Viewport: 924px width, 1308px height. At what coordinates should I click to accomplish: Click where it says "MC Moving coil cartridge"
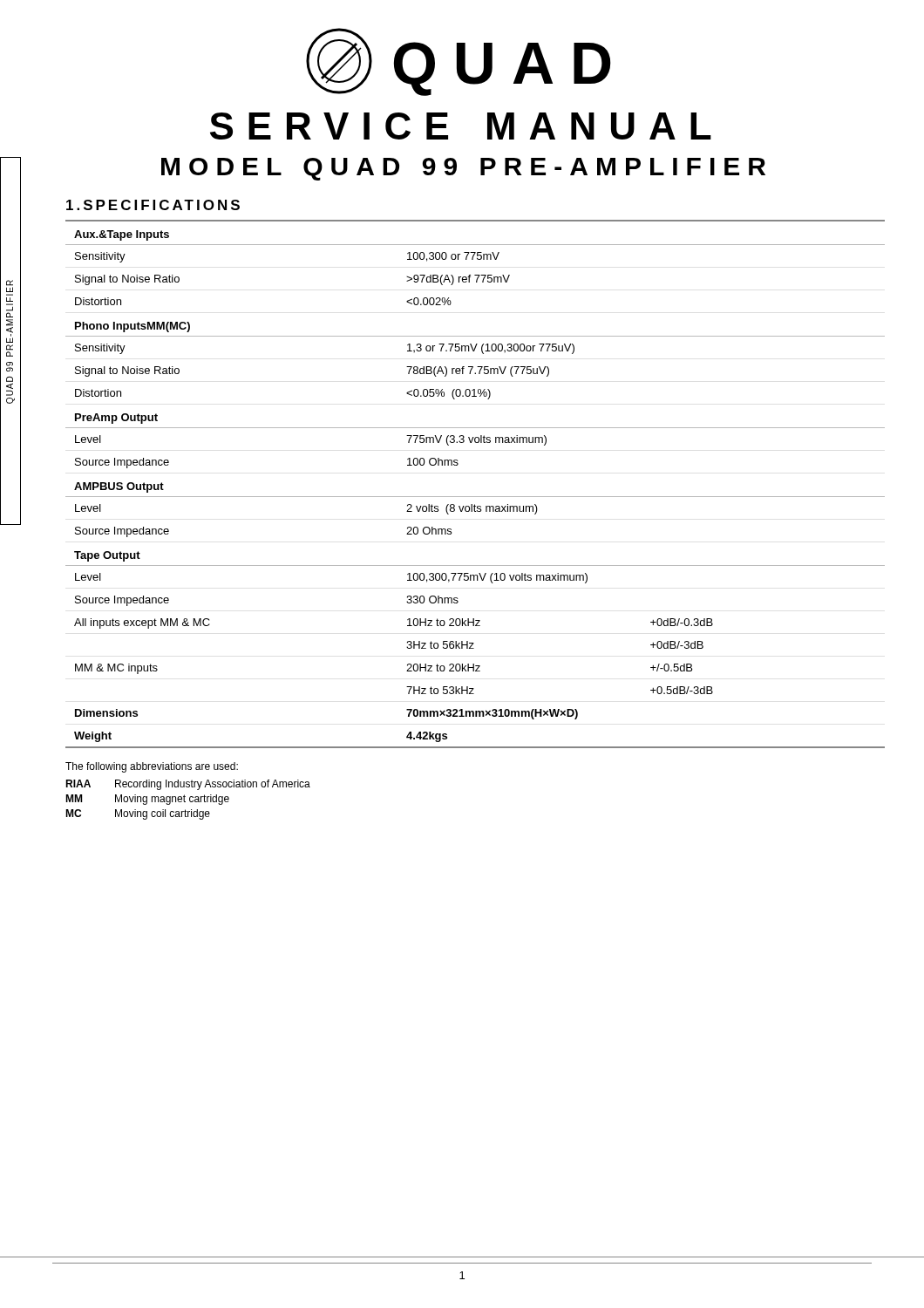[138, 814]
